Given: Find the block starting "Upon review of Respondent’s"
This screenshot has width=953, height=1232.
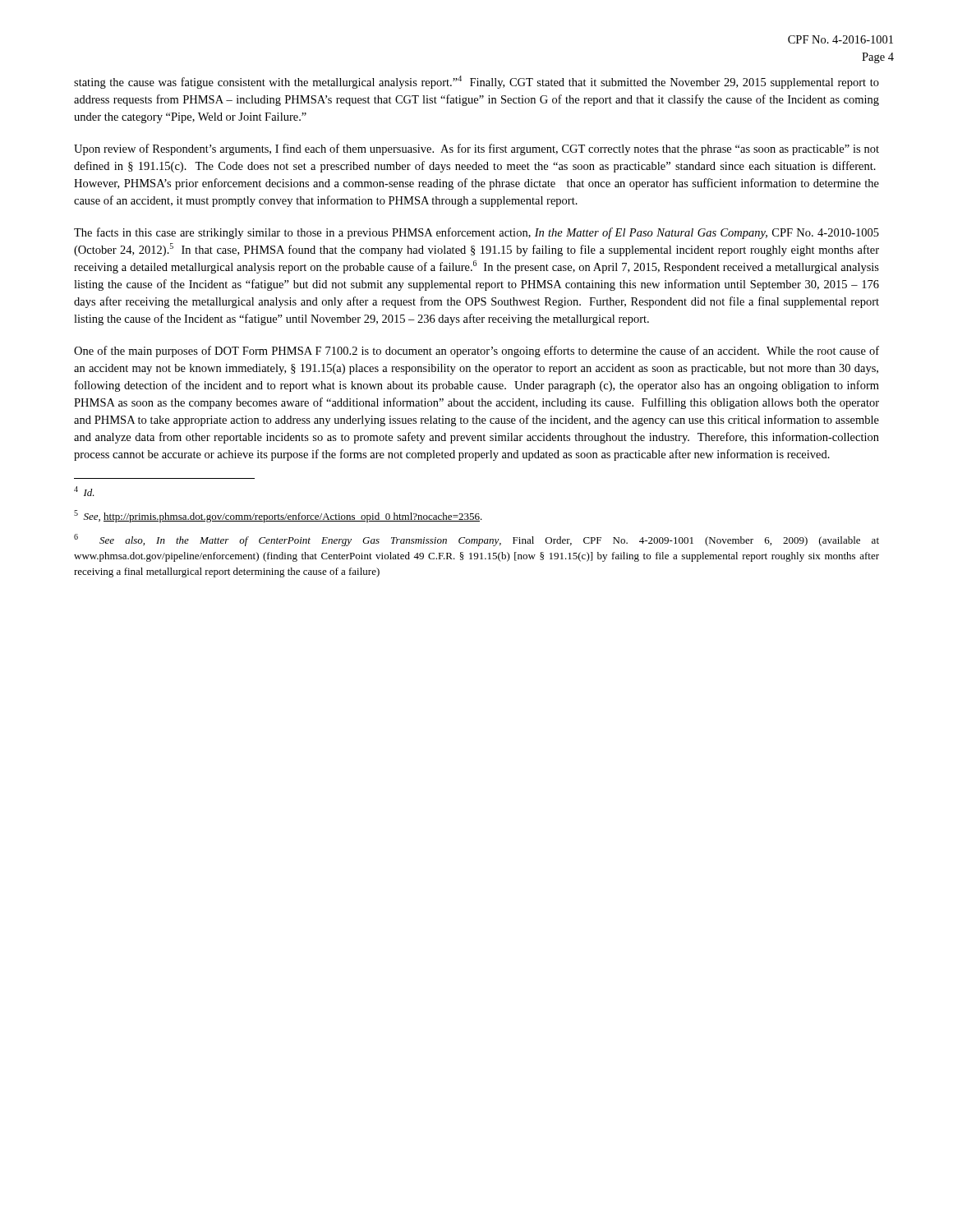Looking at the screenshot, I should tap(476, 175).
